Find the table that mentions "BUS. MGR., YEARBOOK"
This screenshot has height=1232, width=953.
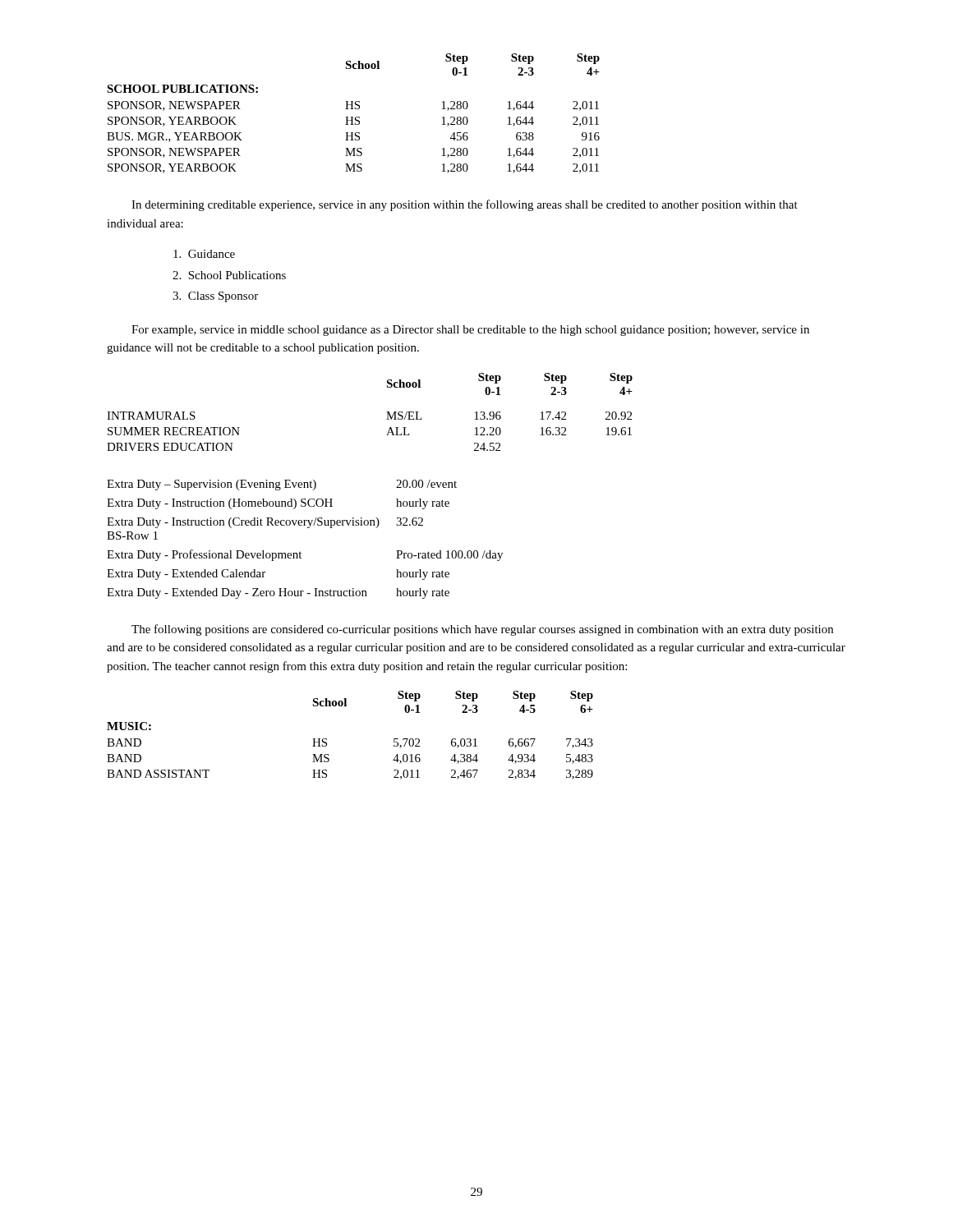tap(476, 113)
